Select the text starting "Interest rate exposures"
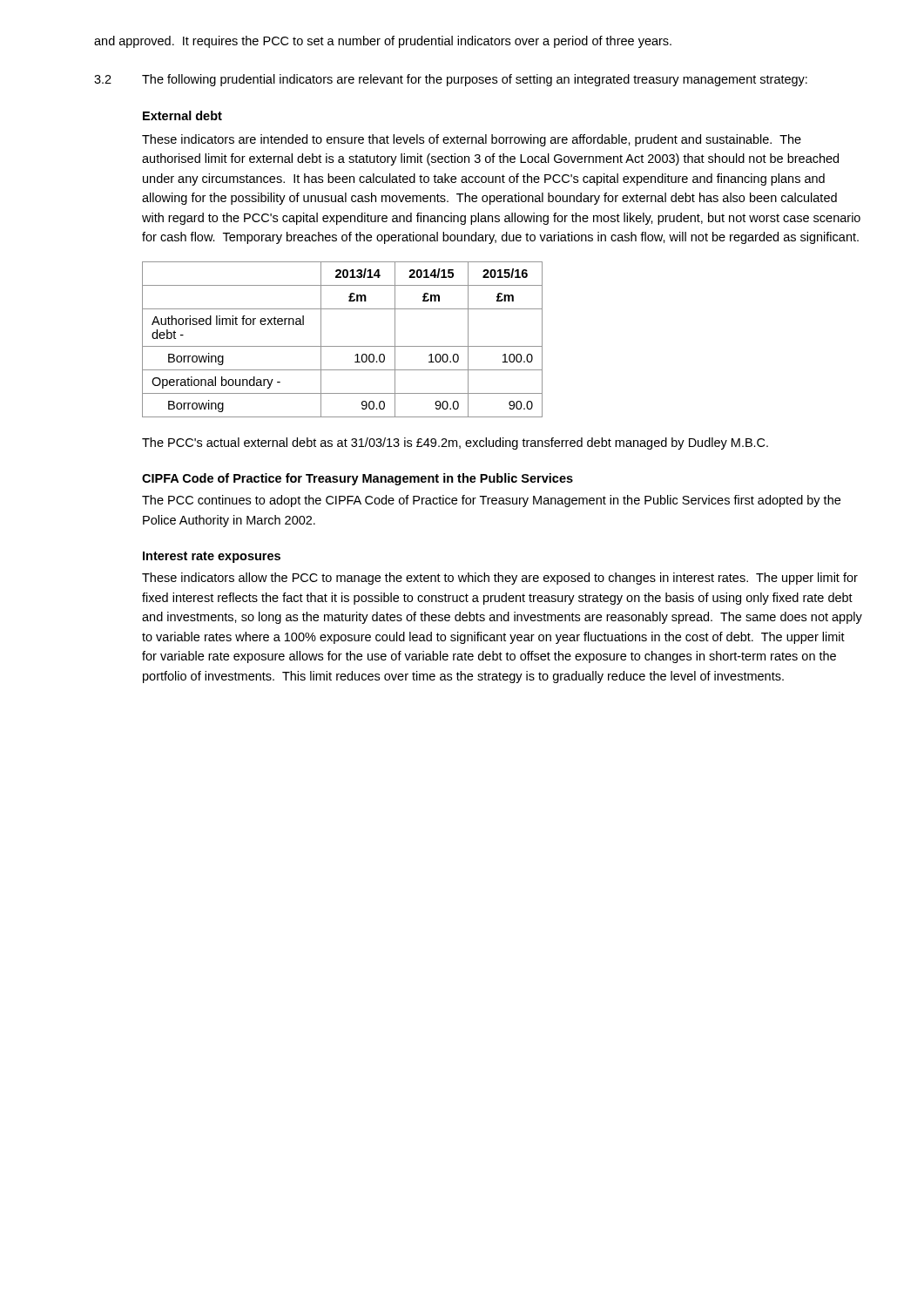This screenshot has height=1307, width=924. click(211, 556)
